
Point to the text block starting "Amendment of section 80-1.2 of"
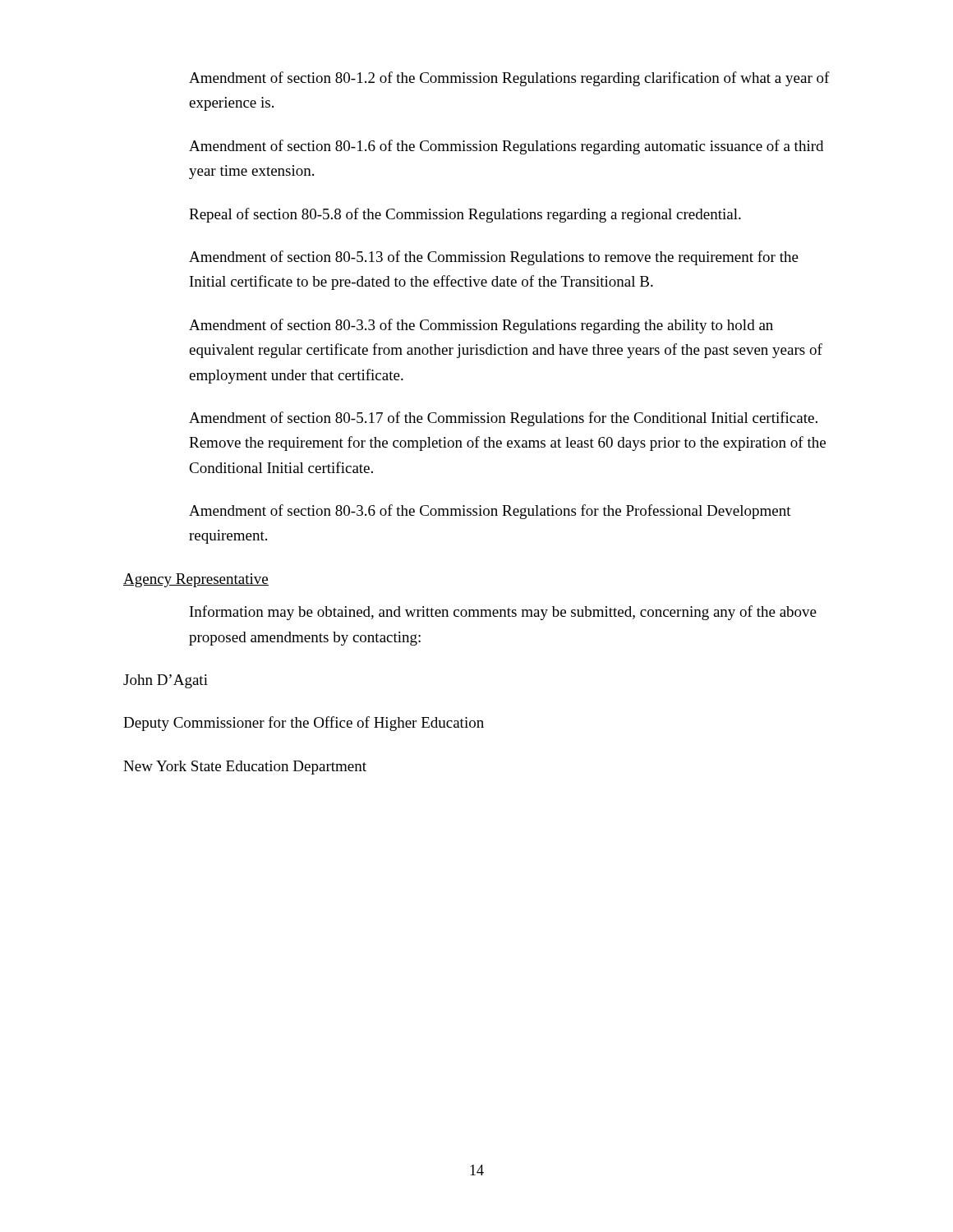pos(509,90)
